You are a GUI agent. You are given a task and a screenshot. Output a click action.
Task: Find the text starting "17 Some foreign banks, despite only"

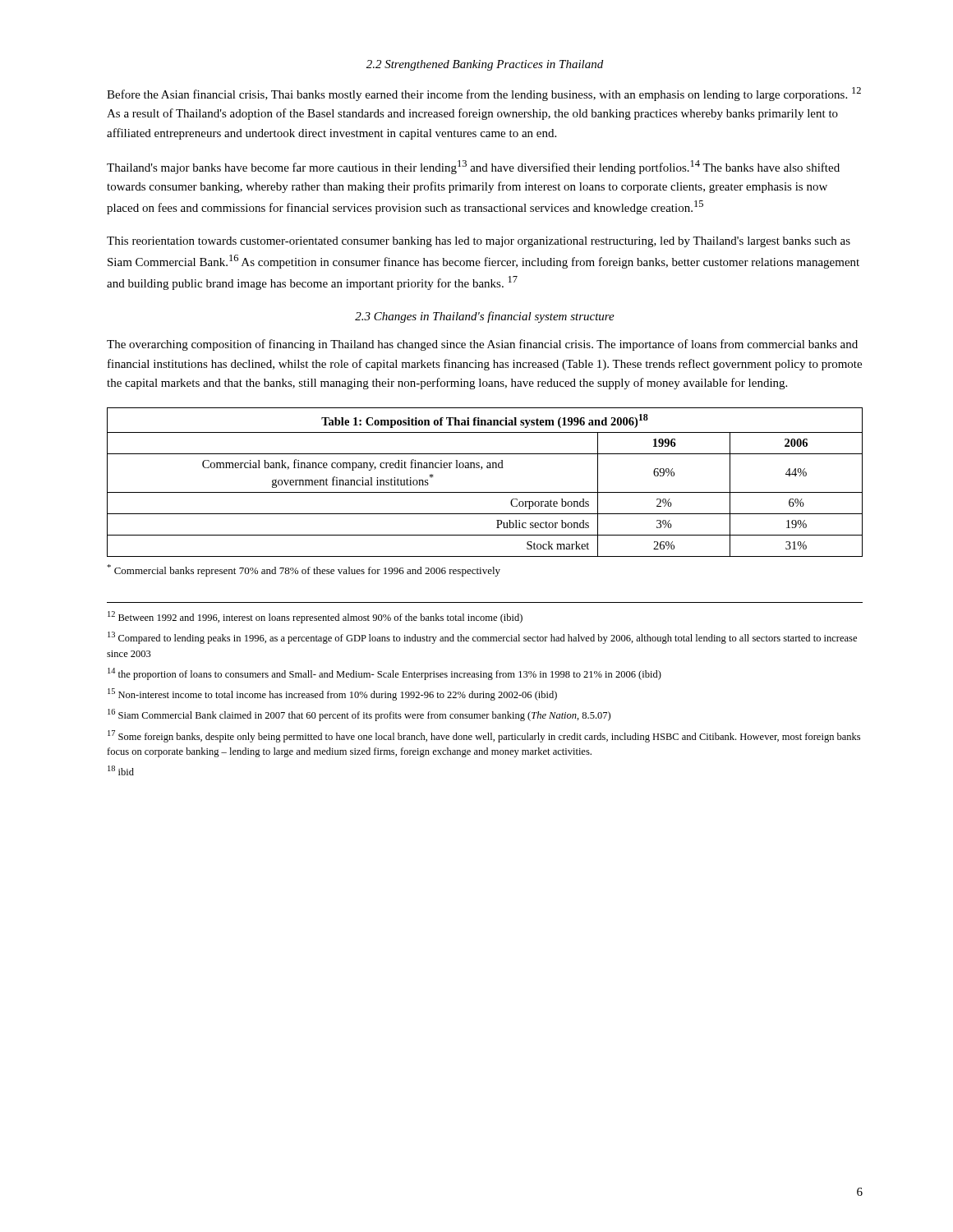[x=484, y=743]
